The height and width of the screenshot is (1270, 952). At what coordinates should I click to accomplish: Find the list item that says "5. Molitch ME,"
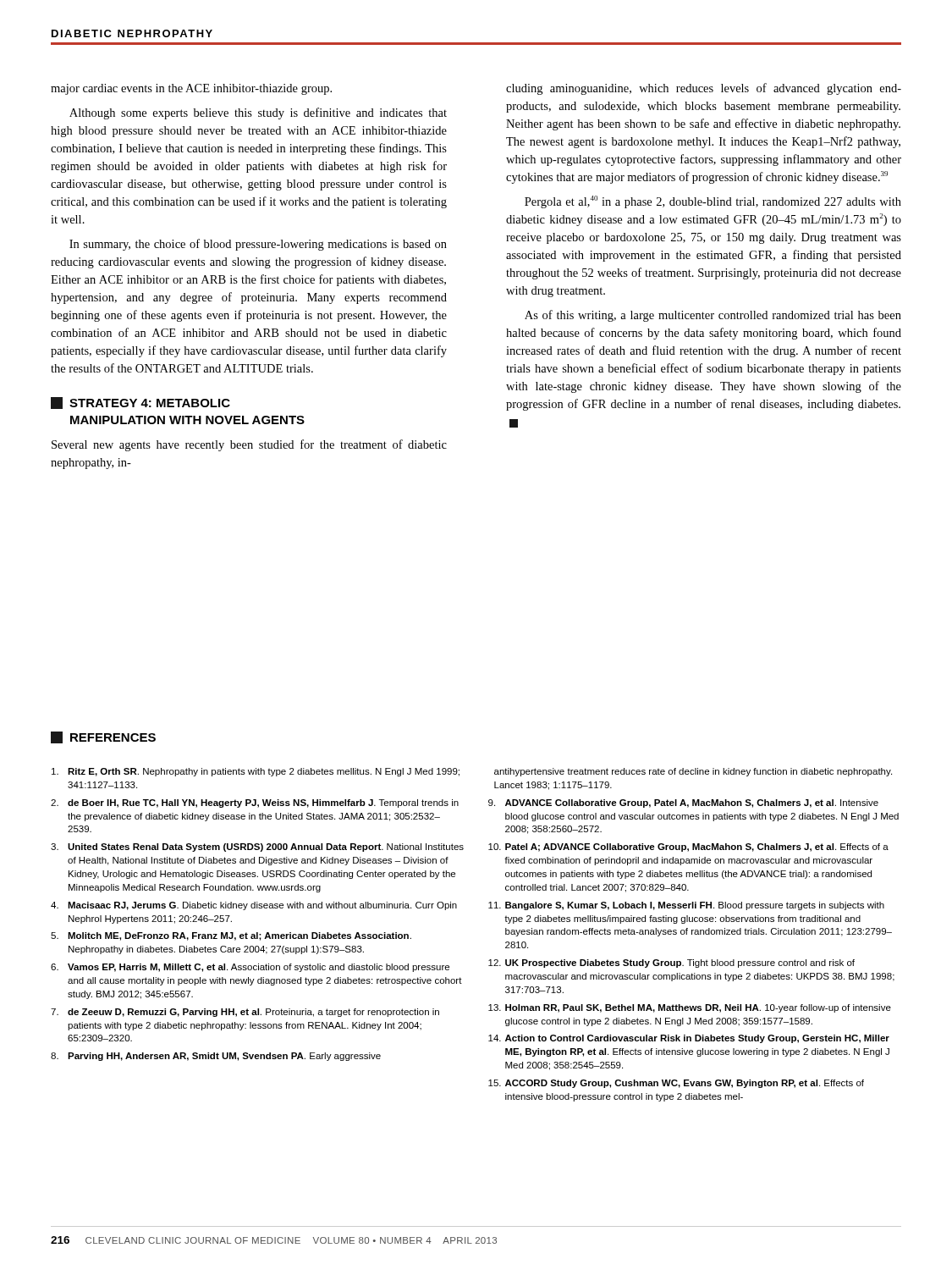pos(257,943)
